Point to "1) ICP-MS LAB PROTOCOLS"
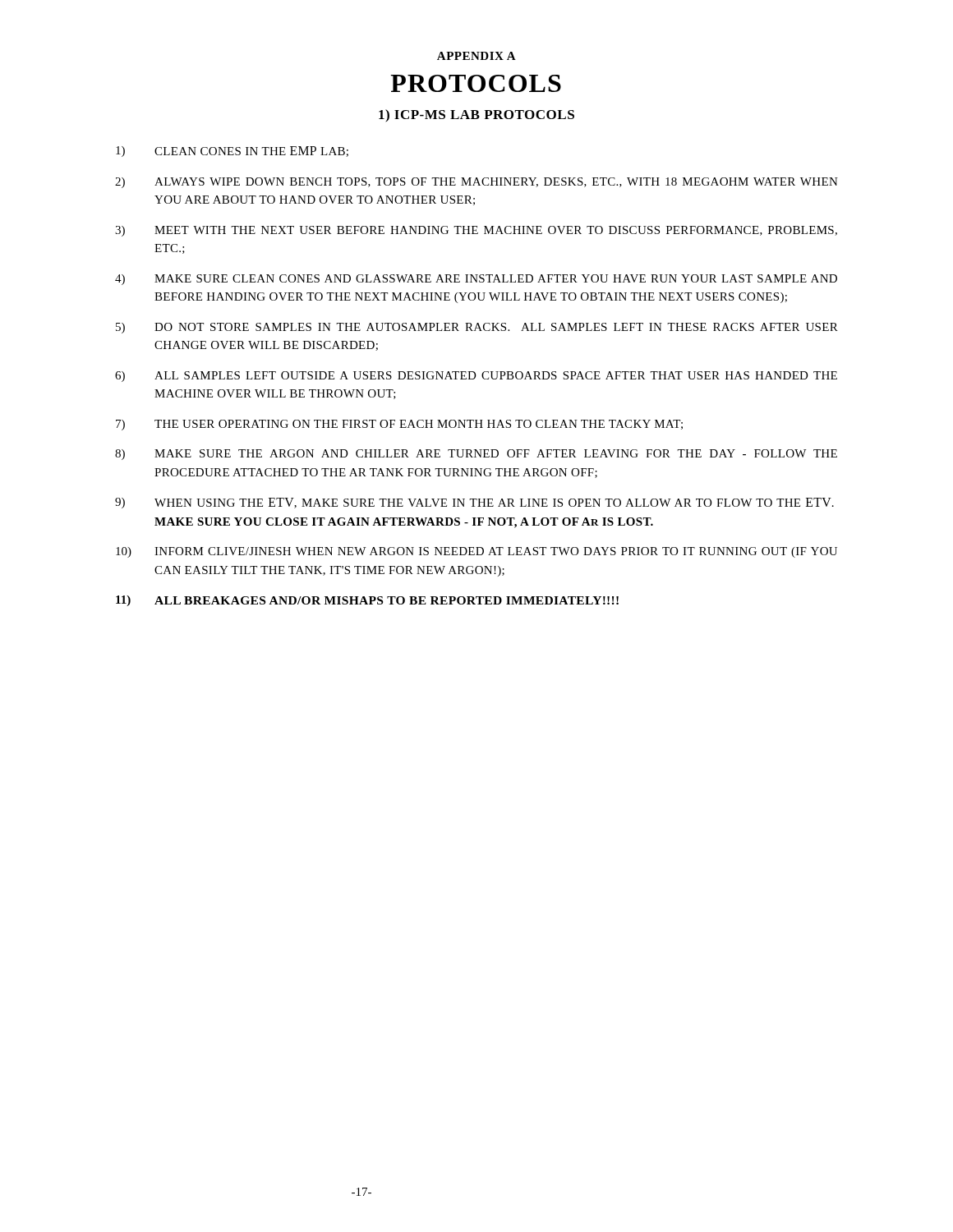953x1232 pixels. 476,115
